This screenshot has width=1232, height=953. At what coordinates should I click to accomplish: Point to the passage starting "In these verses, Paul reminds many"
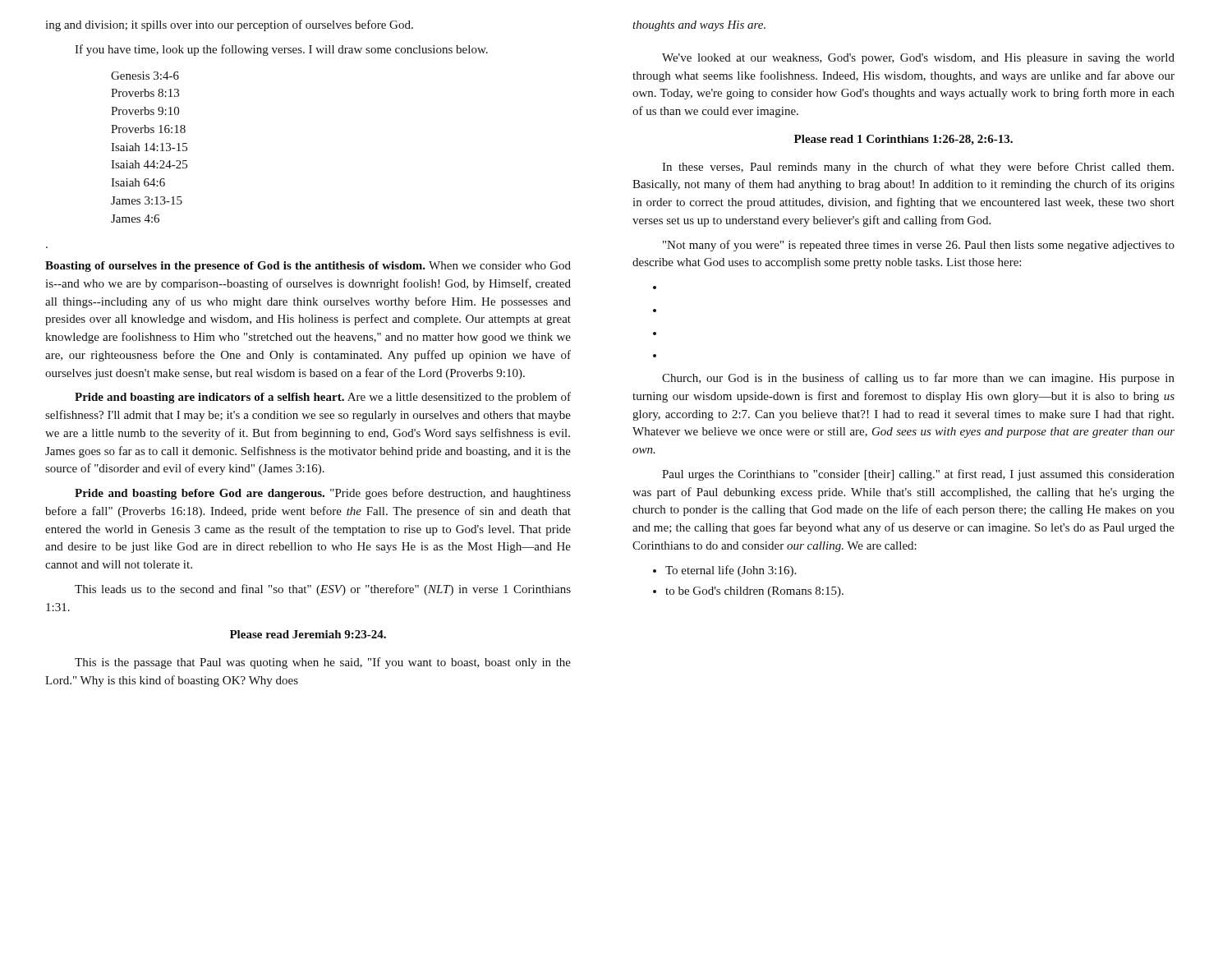tap(903, 215)
